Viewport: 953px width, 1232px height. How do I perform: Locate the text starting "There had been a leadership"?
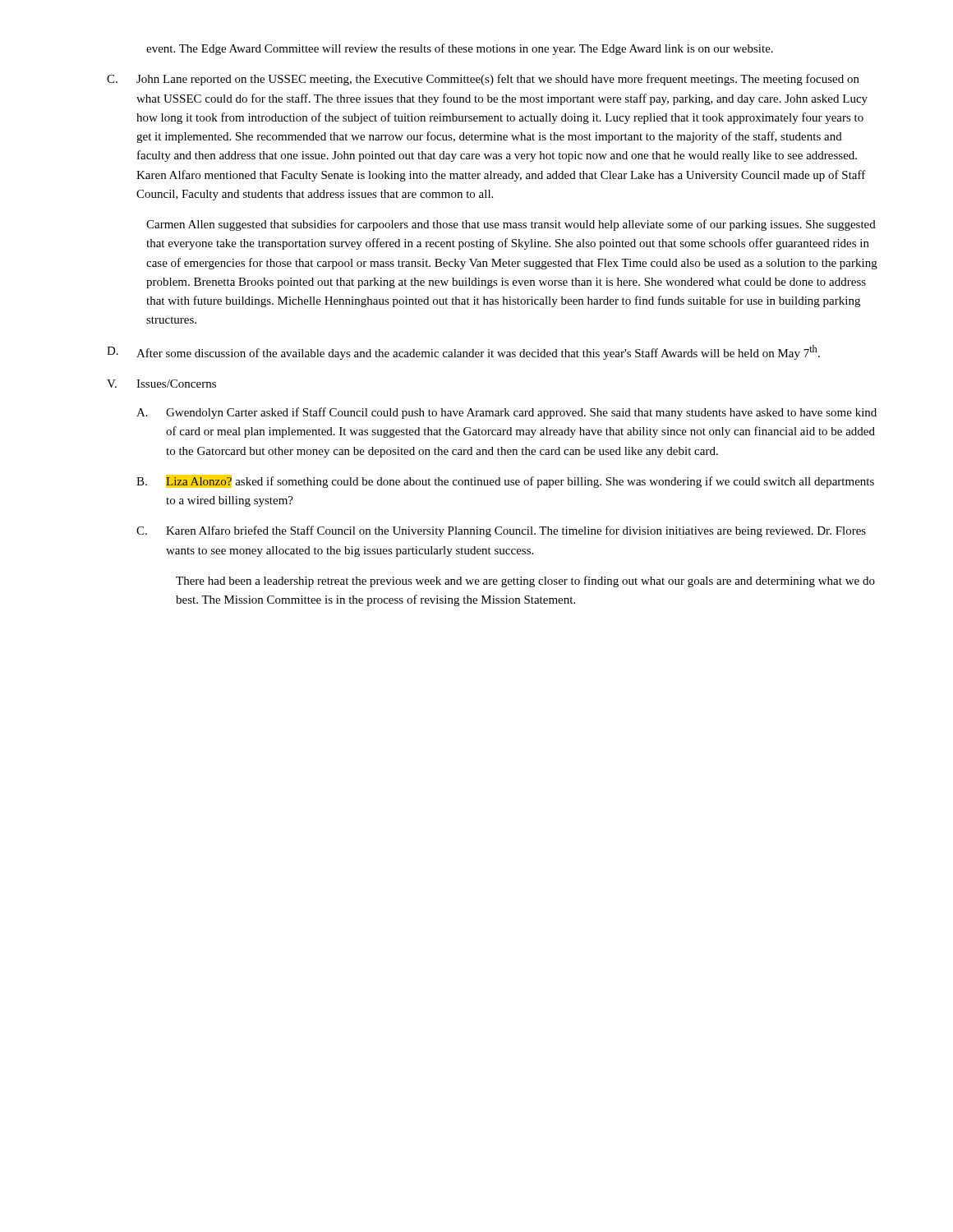click(525, 590)
